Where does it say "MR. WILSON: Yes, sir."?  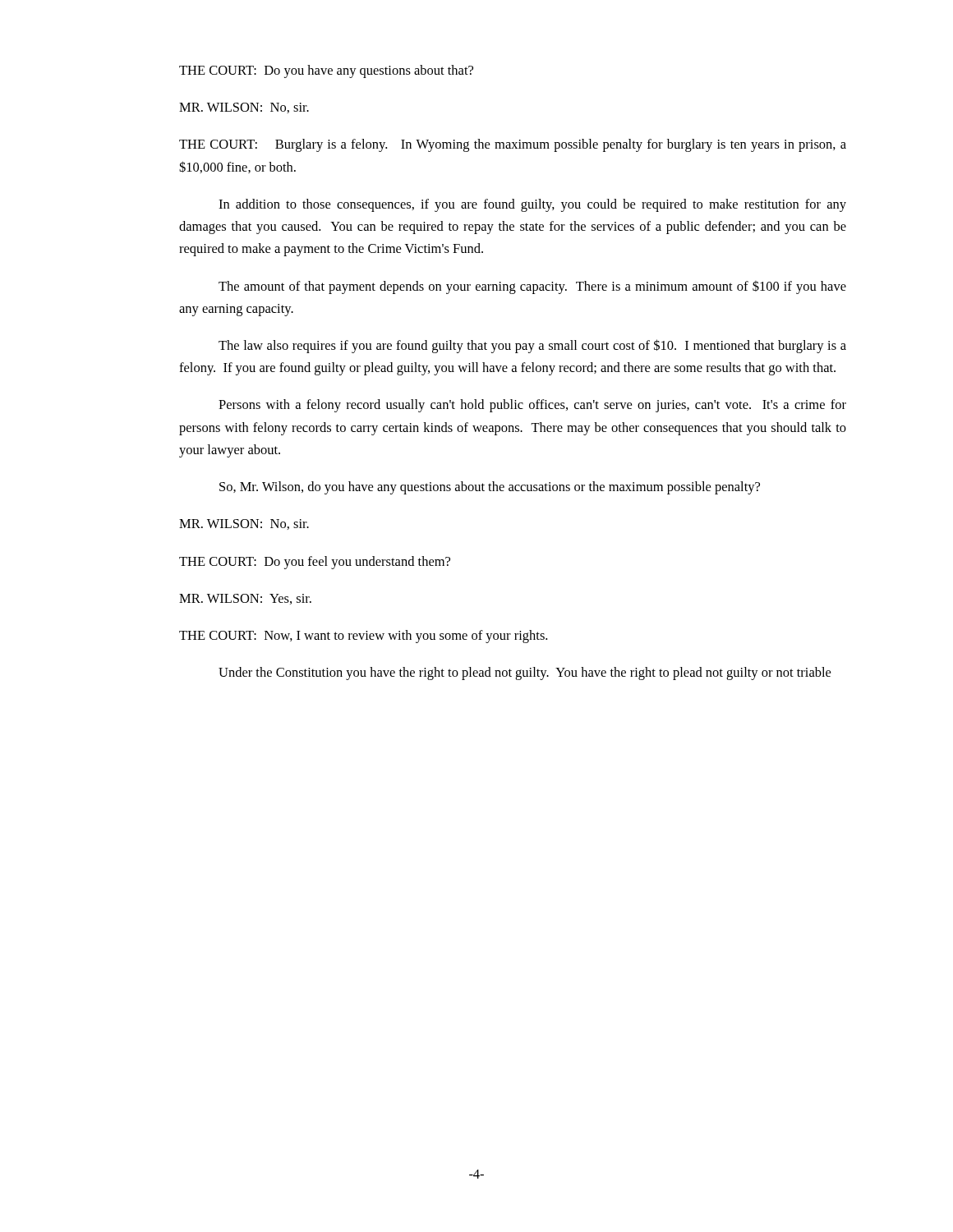[x=245, y=599]
